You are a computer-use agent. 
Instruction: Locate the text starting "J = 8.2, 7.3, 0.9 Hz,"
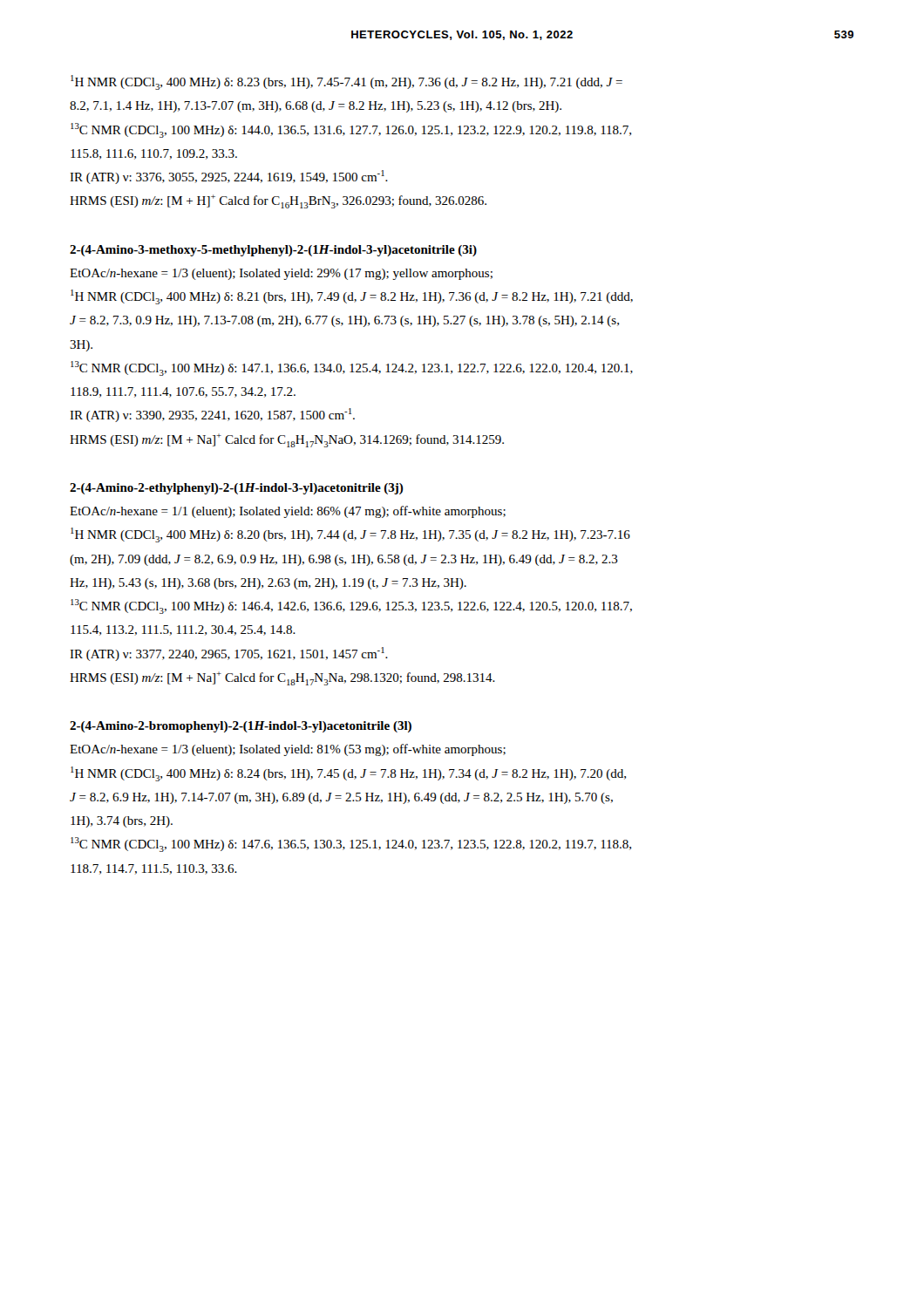tap(345, 320)
